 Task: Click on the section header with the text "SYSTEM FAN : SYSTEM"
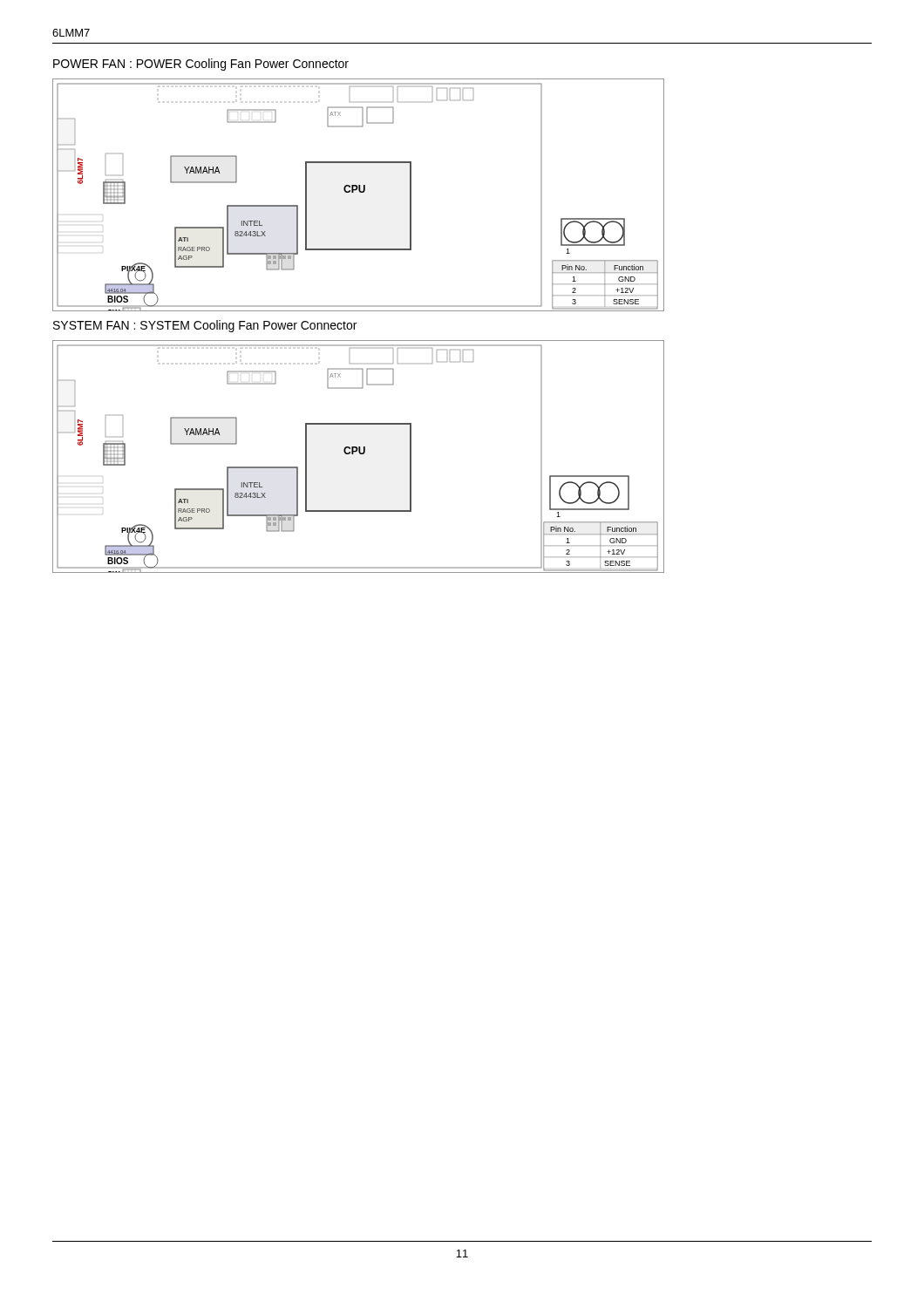[x=205, y=325]
